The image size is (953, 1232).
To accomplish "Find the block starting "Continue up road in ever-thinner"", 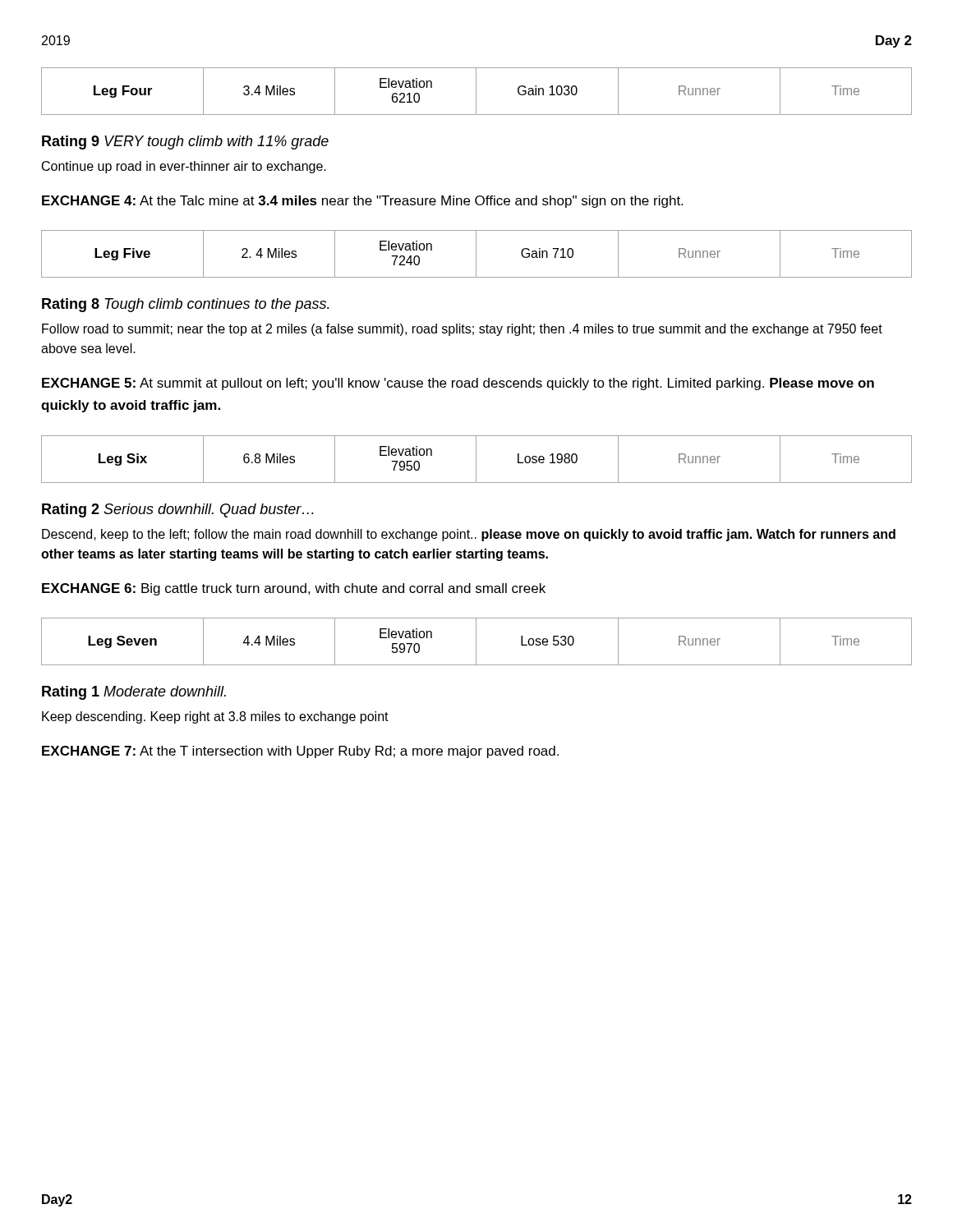I will 184,166.
